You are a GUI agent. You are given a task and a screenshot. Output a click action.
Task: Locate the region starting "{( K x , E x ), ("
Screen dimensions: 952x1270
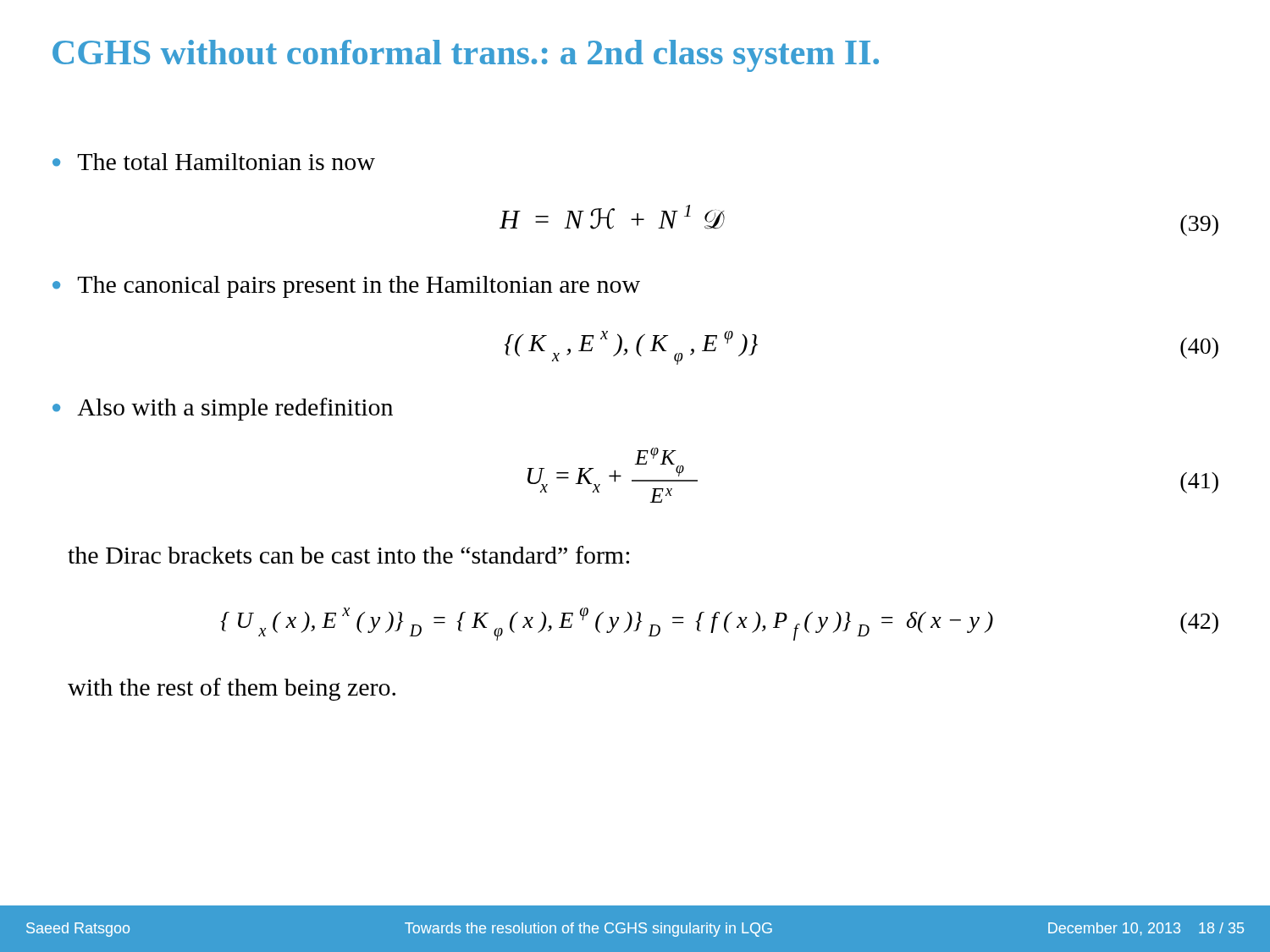(x=639, y=347)
